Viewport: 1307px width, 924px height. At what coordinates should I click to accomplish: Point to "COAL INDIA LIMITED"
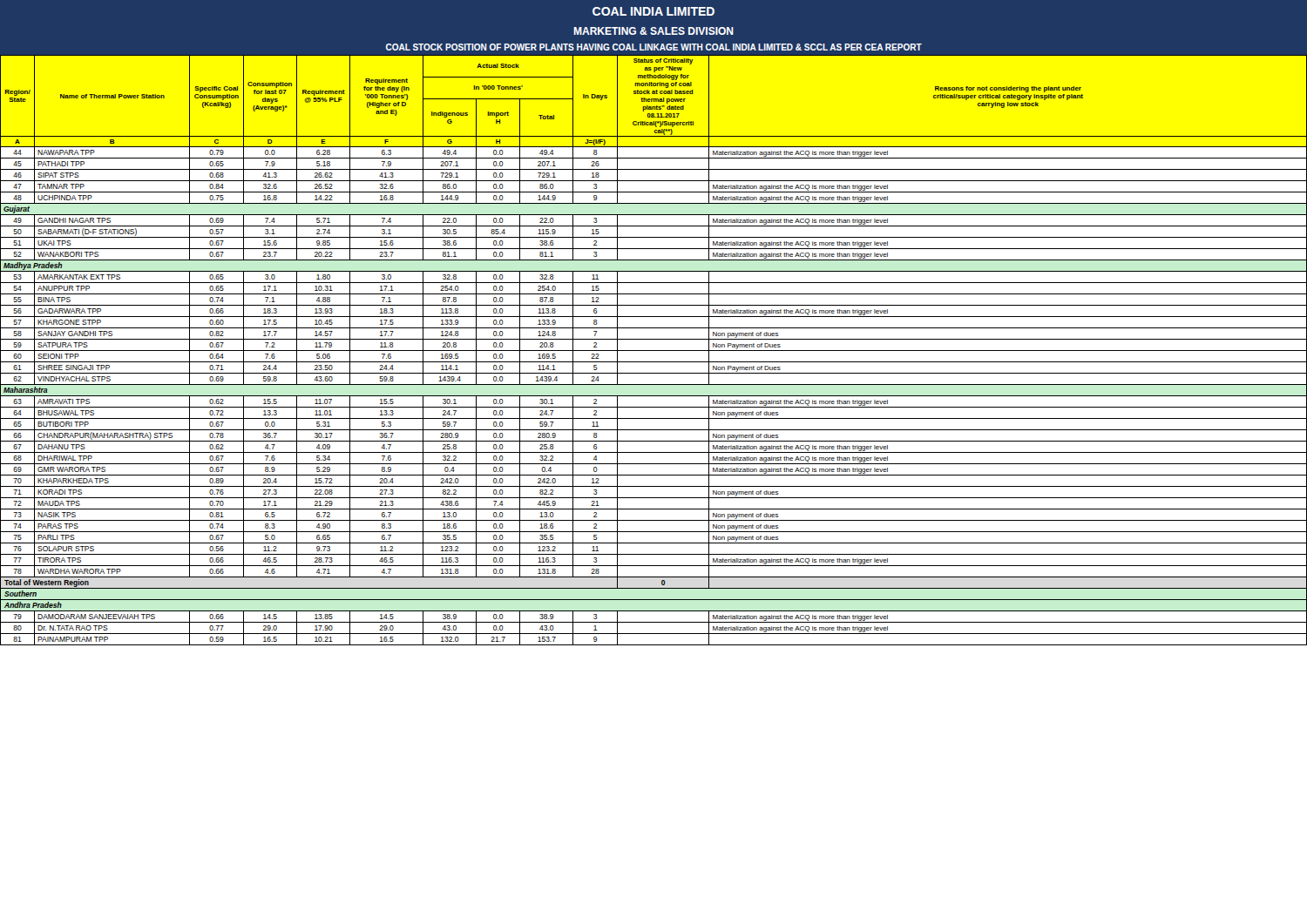coord(654,11)
